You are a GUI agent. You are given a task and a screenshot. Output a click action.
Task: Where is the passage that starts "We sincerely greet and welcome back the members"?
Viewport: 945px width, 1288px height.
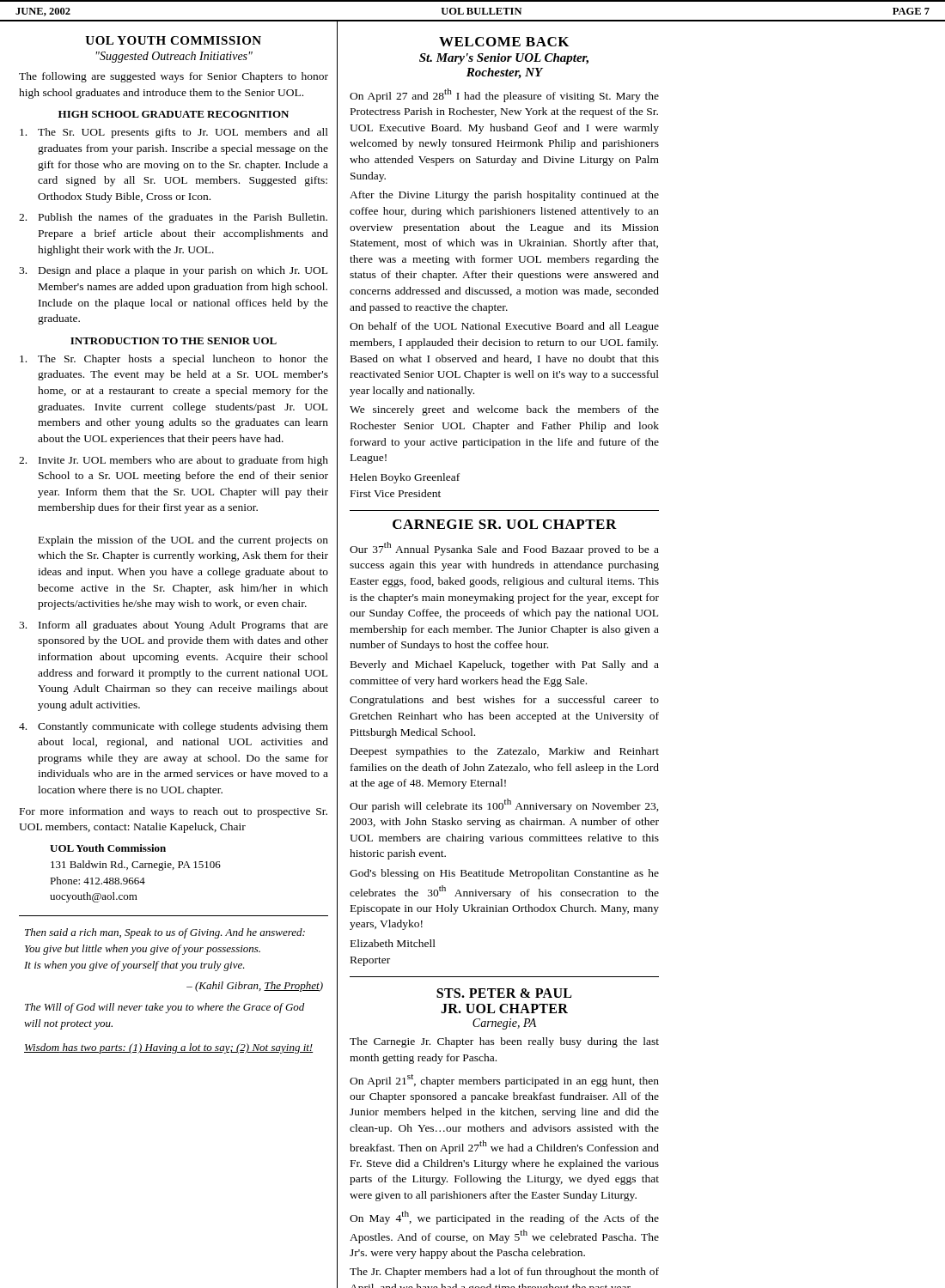click(504, 433)
